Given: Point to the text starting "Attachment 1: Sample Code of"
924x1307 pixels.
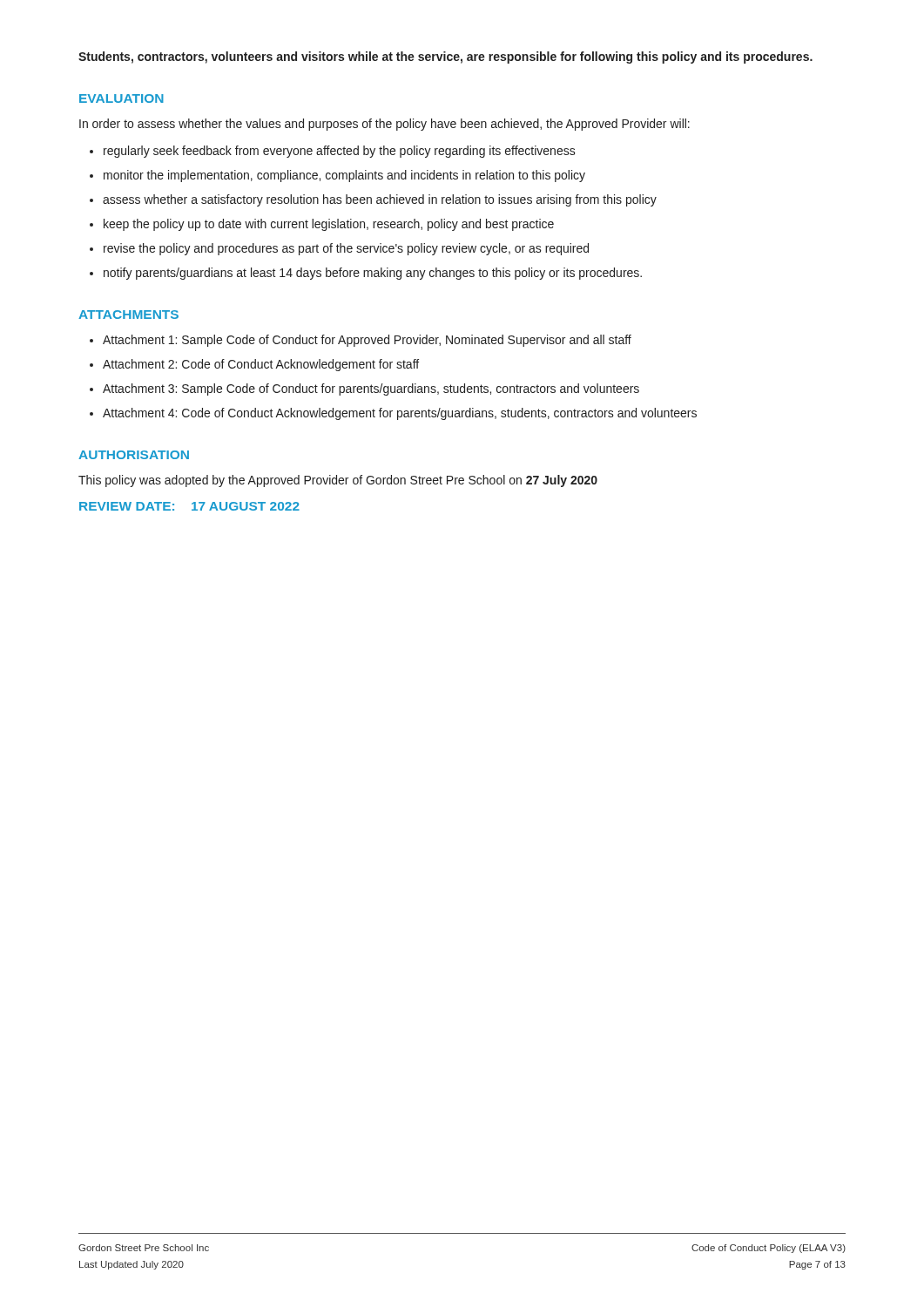Looking at the screenshot, I should coord(462,340).
